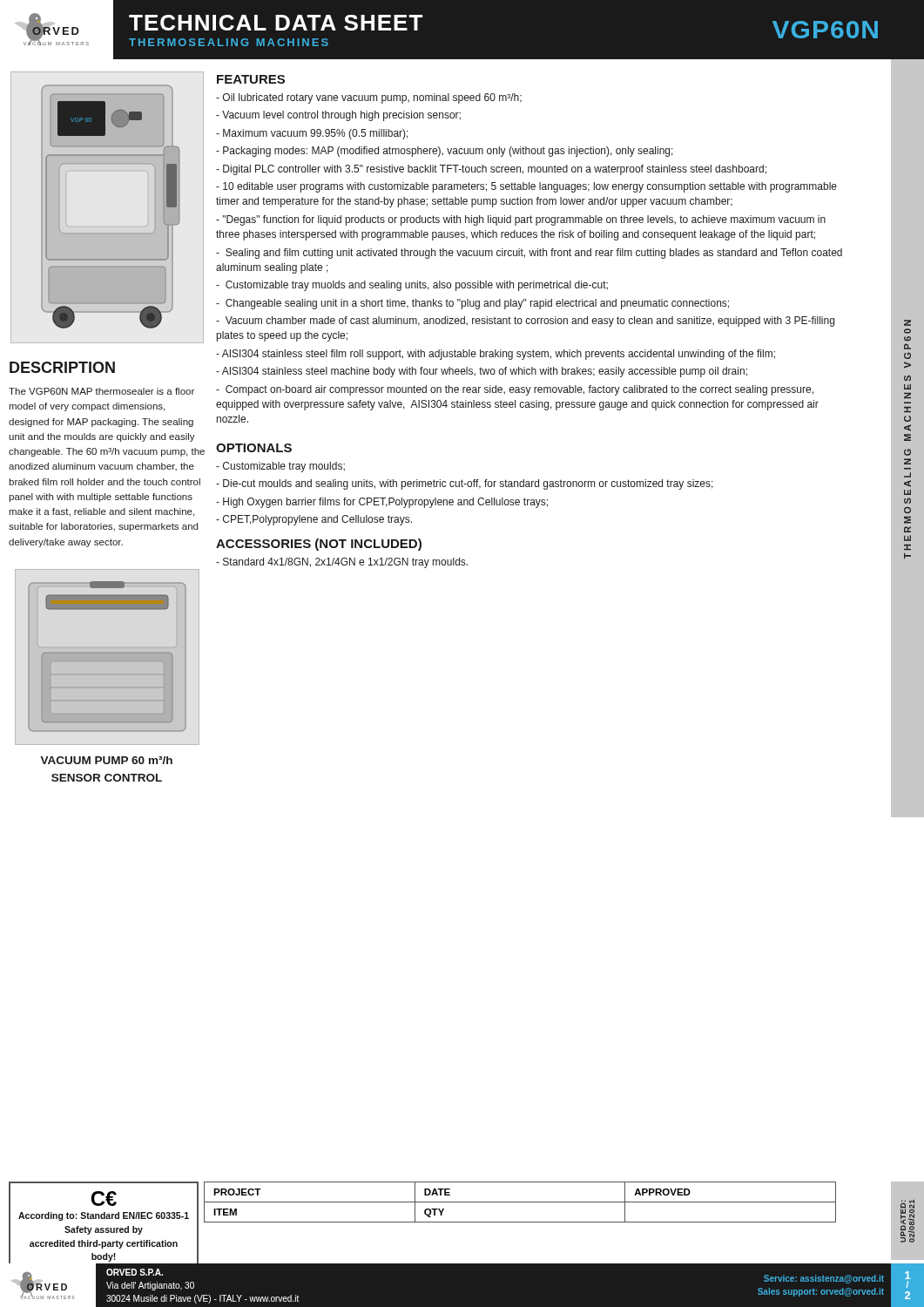Viewport: 924px width, 1307px height.
Task: Point to the block beginning "Changeable sealing unit in"
Action: [x=473, y=303]
